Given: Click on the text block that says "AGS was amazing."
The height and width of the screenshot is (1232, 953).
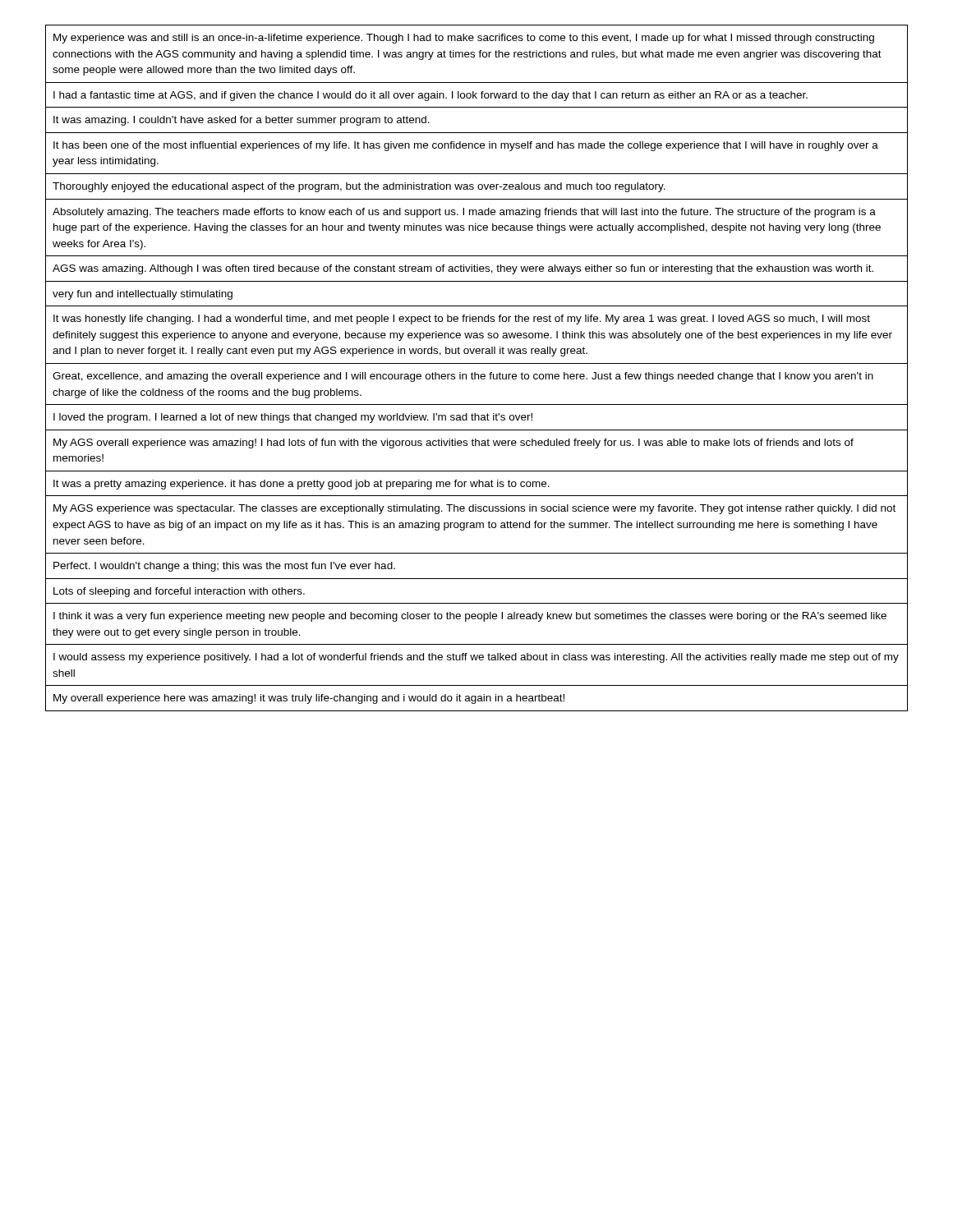Looking at the screenshot, I should point(463,268).
